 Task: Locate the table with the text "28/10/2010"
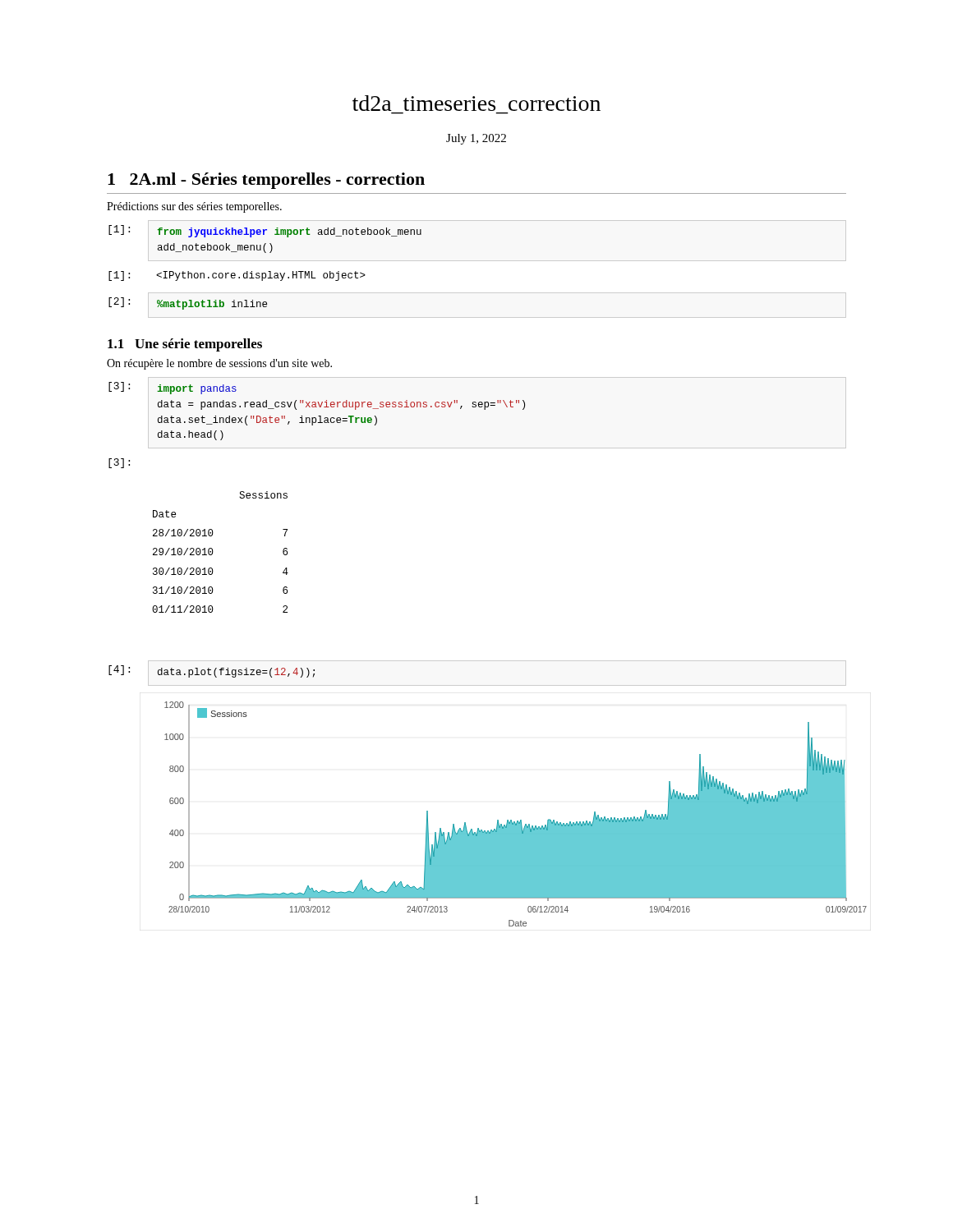(476, 553)
